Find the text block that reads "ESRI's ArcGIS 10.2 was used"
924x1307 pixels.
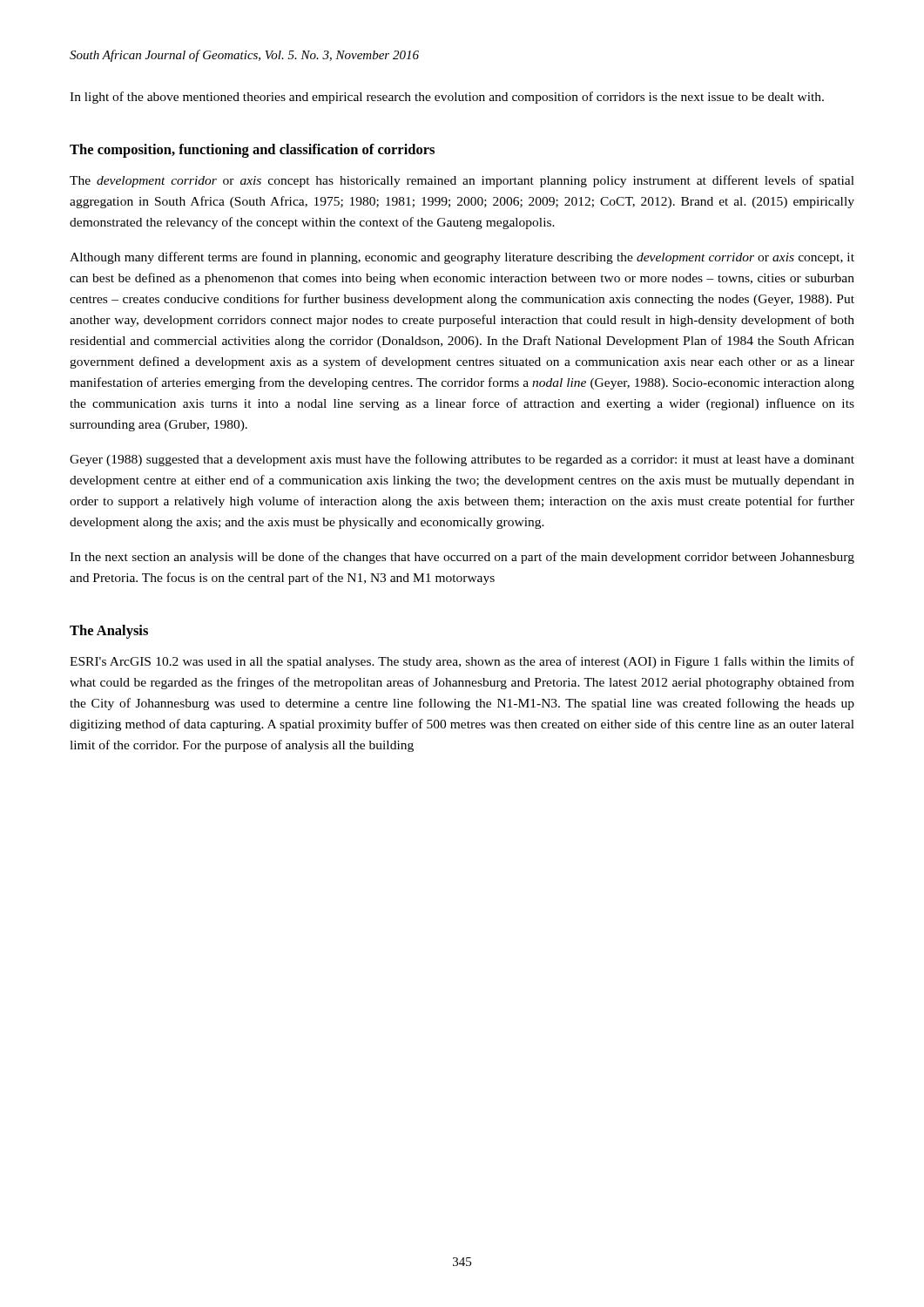[462, 703]
